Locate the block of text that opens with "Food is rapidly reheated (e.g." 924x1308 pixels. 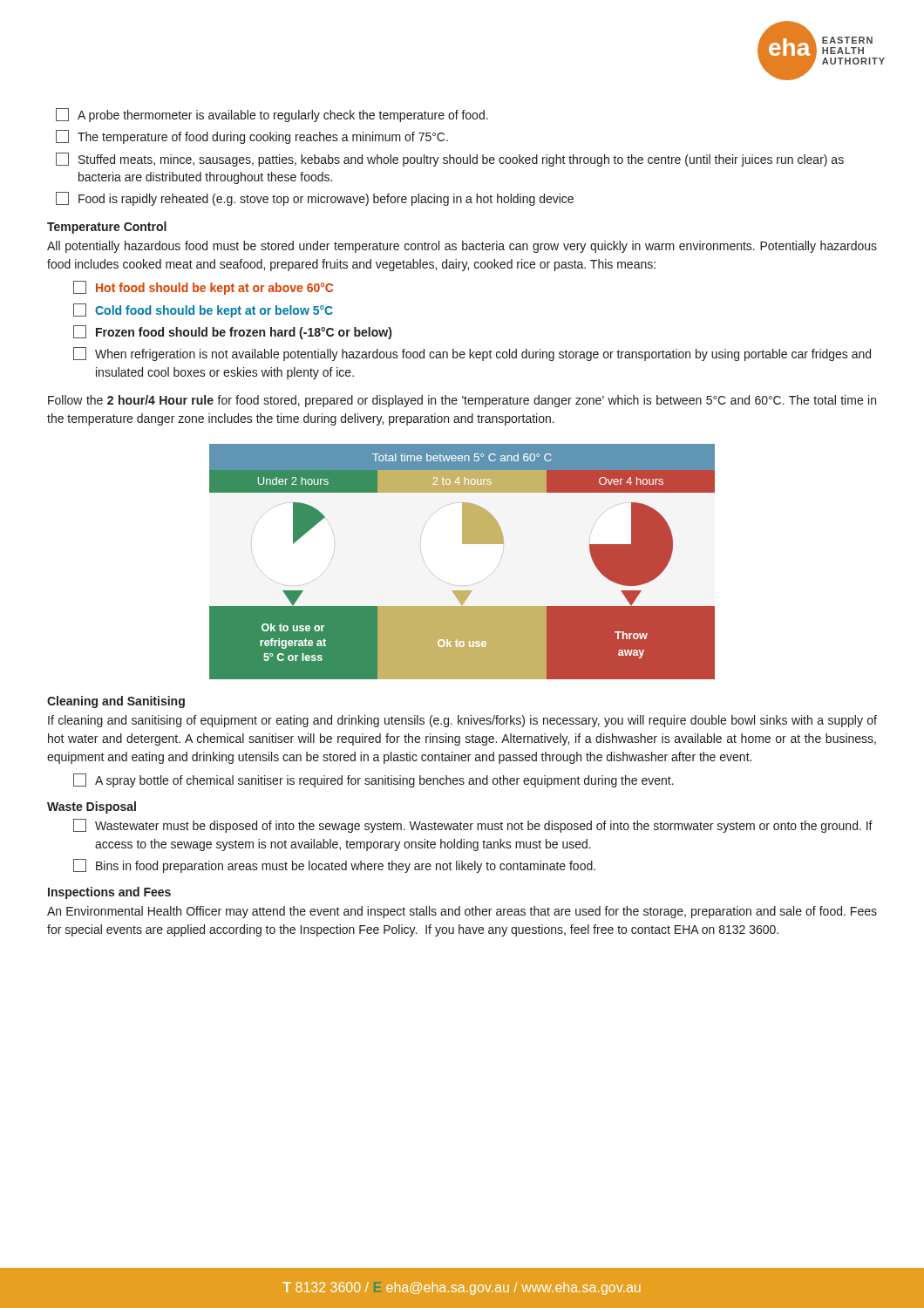(x=315, y=199)
